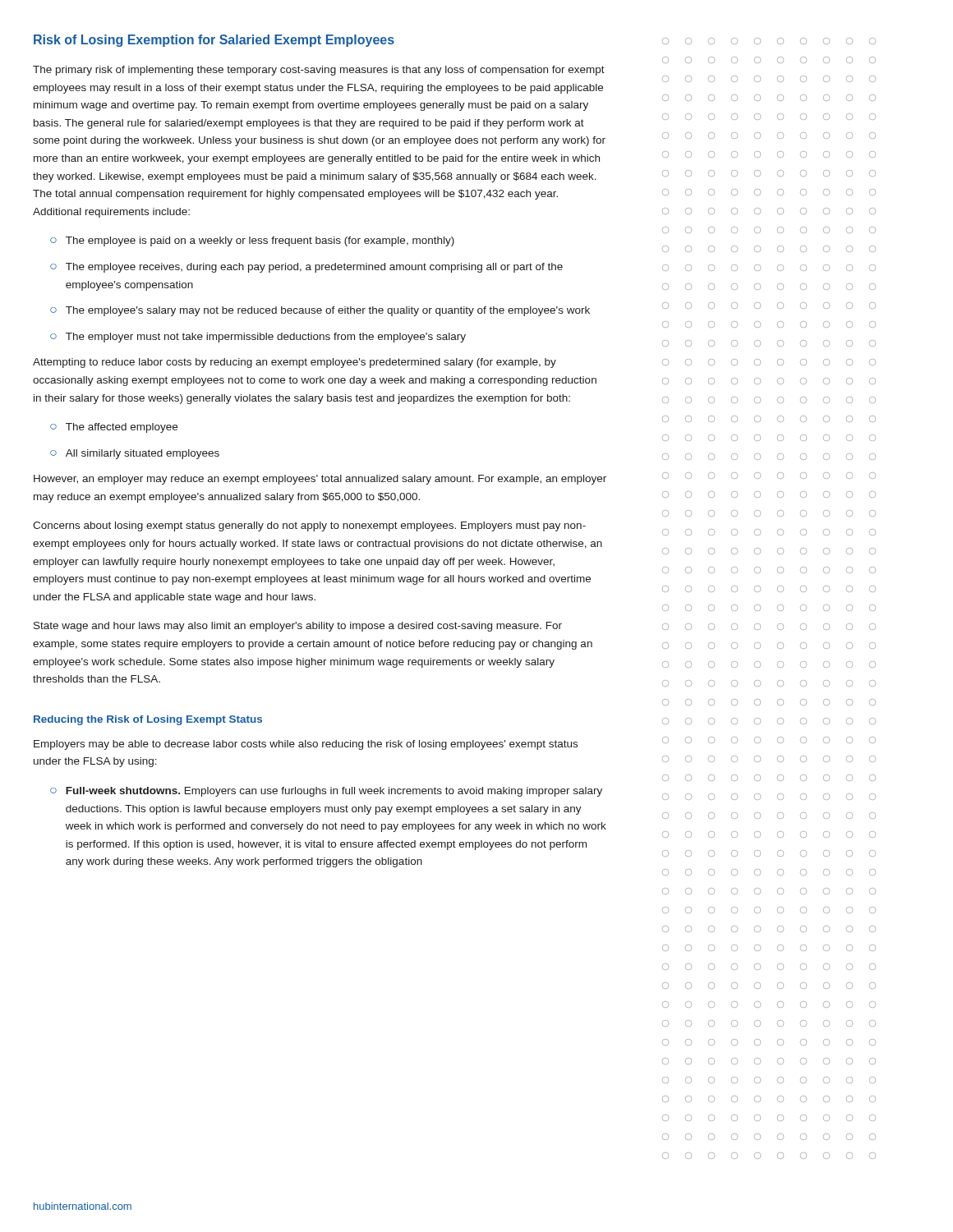Locate the text block starting "Reducing the Risk of Losing Exempt Status"
The height and width of the screenshot is (1232, 953).
point(148,719)
